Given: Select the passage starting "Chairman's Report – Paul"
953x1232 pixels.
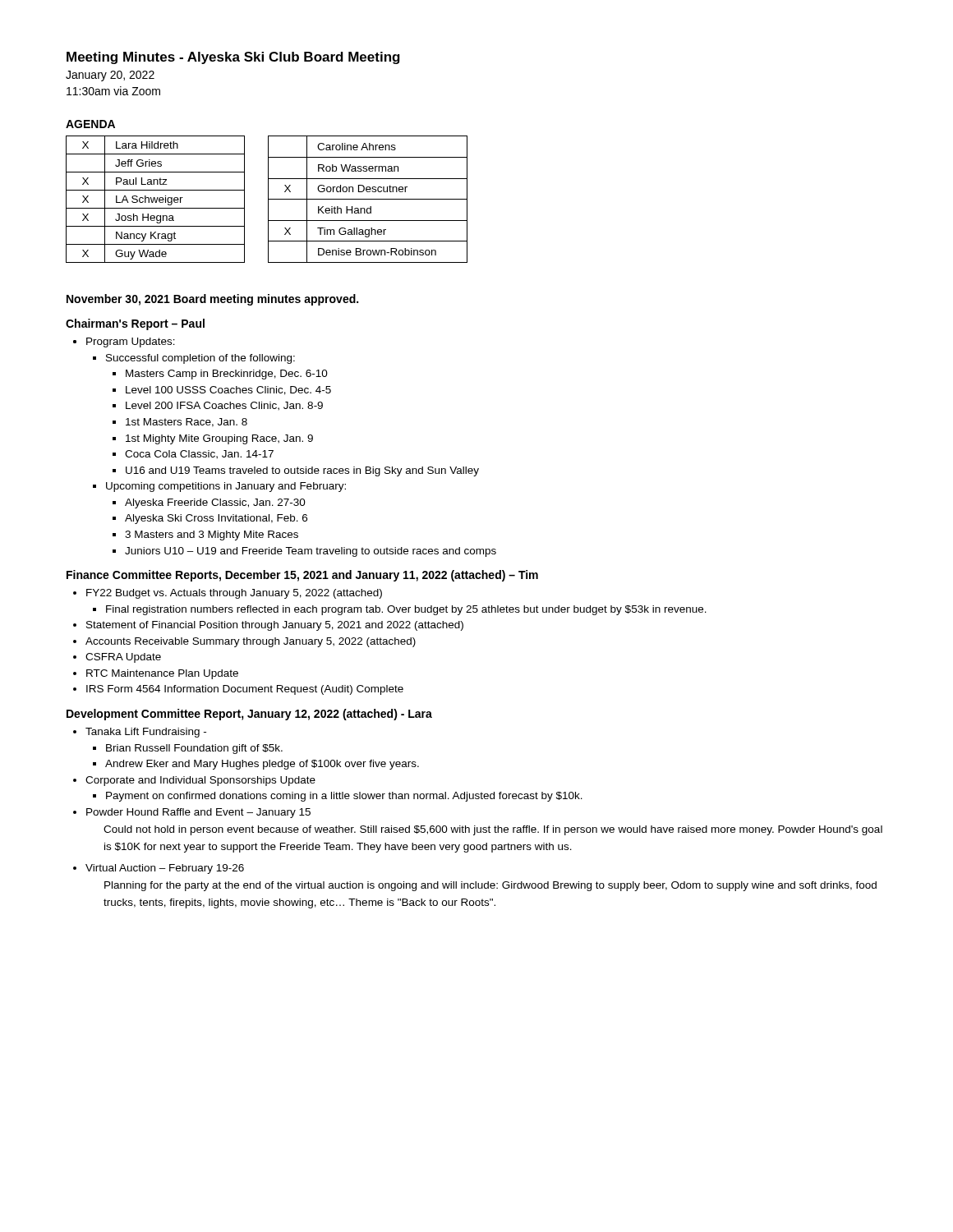Looking at the screenshot, I should click(x=136, y=324).
